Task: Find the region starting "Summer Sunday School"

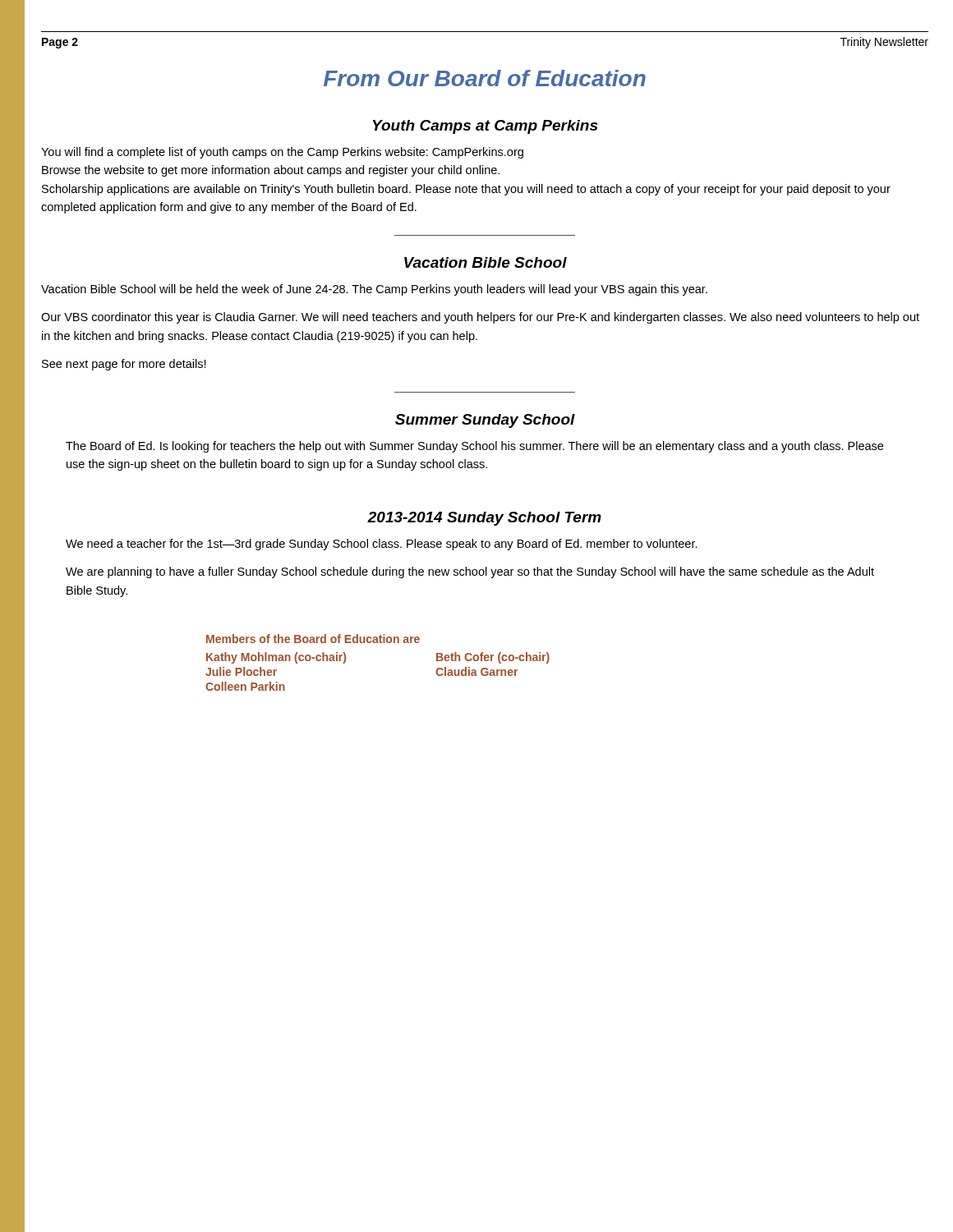Action: point(485,419)
